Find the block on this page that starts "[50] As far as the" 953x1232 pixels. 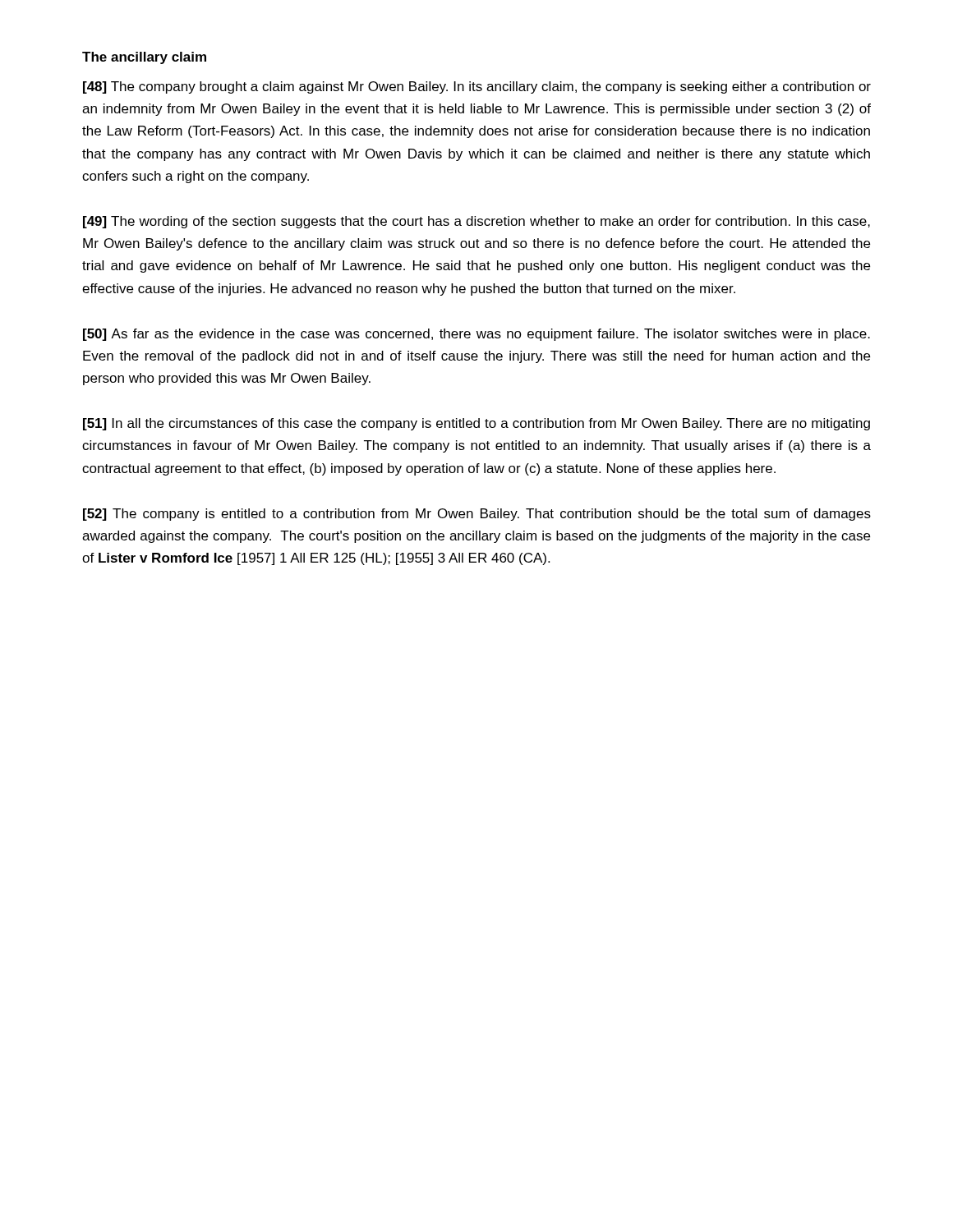476,356
